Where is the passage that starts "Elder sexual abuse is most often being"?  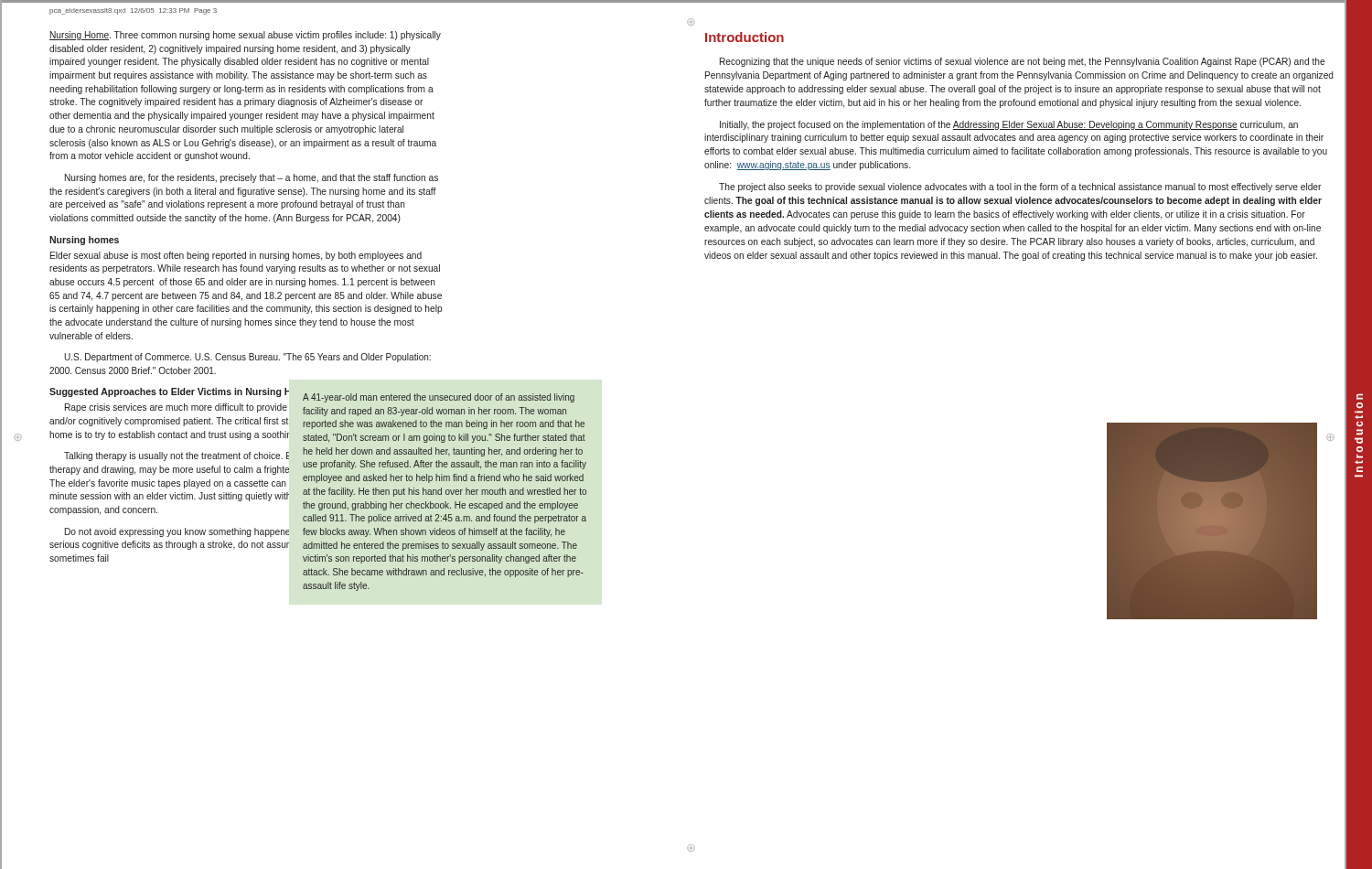[246, 296]
